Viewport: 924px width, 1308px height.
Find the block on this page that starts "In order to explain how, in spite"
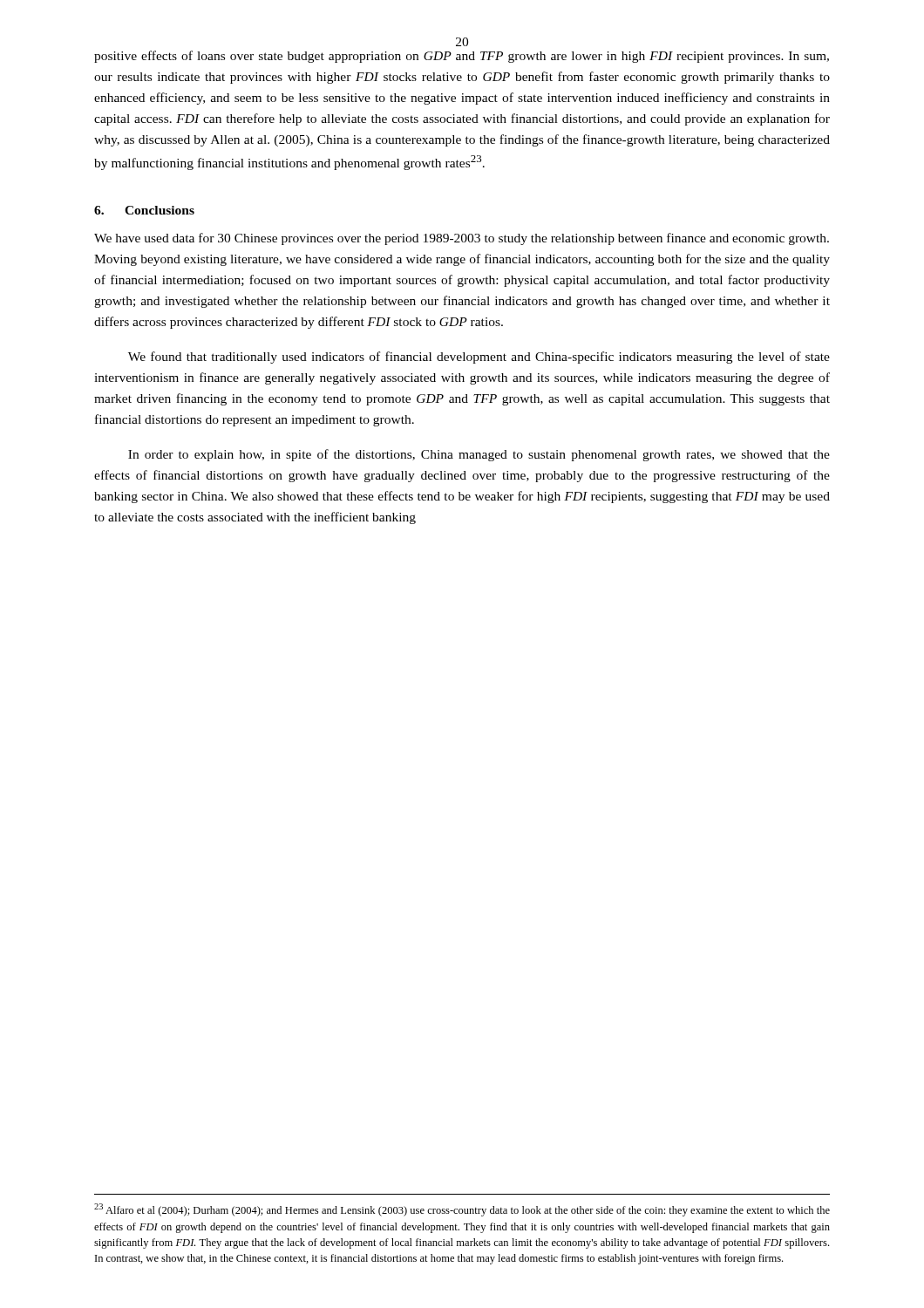coord(462,486)
